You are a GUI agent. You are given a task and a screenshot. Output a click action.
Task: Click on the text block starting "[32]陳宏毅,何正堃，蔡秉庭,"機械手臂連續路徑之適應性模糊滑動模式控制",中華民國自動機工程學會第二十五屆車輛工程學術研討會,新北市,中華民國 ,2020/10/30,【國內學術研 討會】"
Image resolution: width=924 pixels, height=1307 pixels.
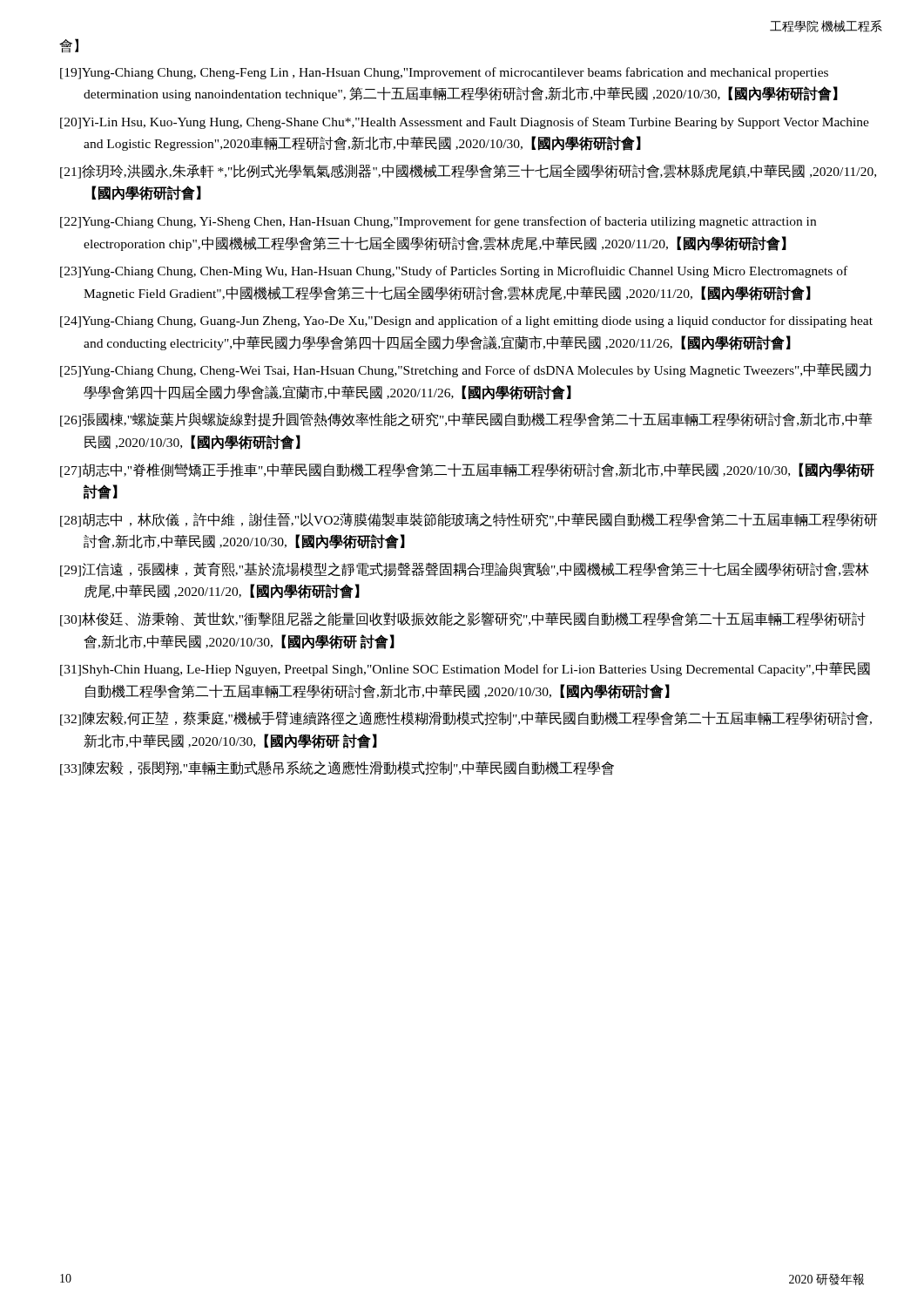[466, 730]
